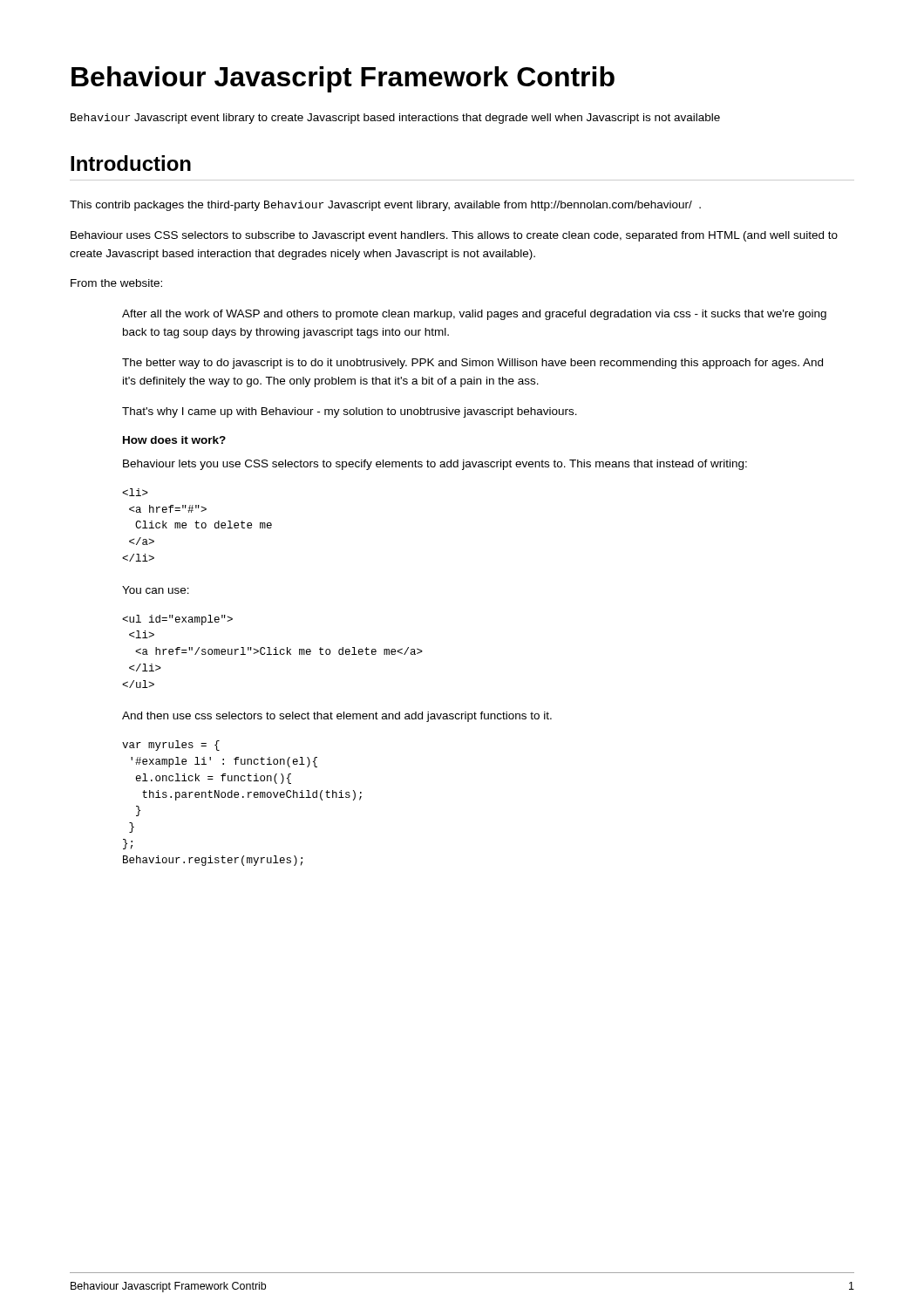Locate the text block starting "The better way to do javascript"
The image size is (924, 1308).
(x=473, y=372)
